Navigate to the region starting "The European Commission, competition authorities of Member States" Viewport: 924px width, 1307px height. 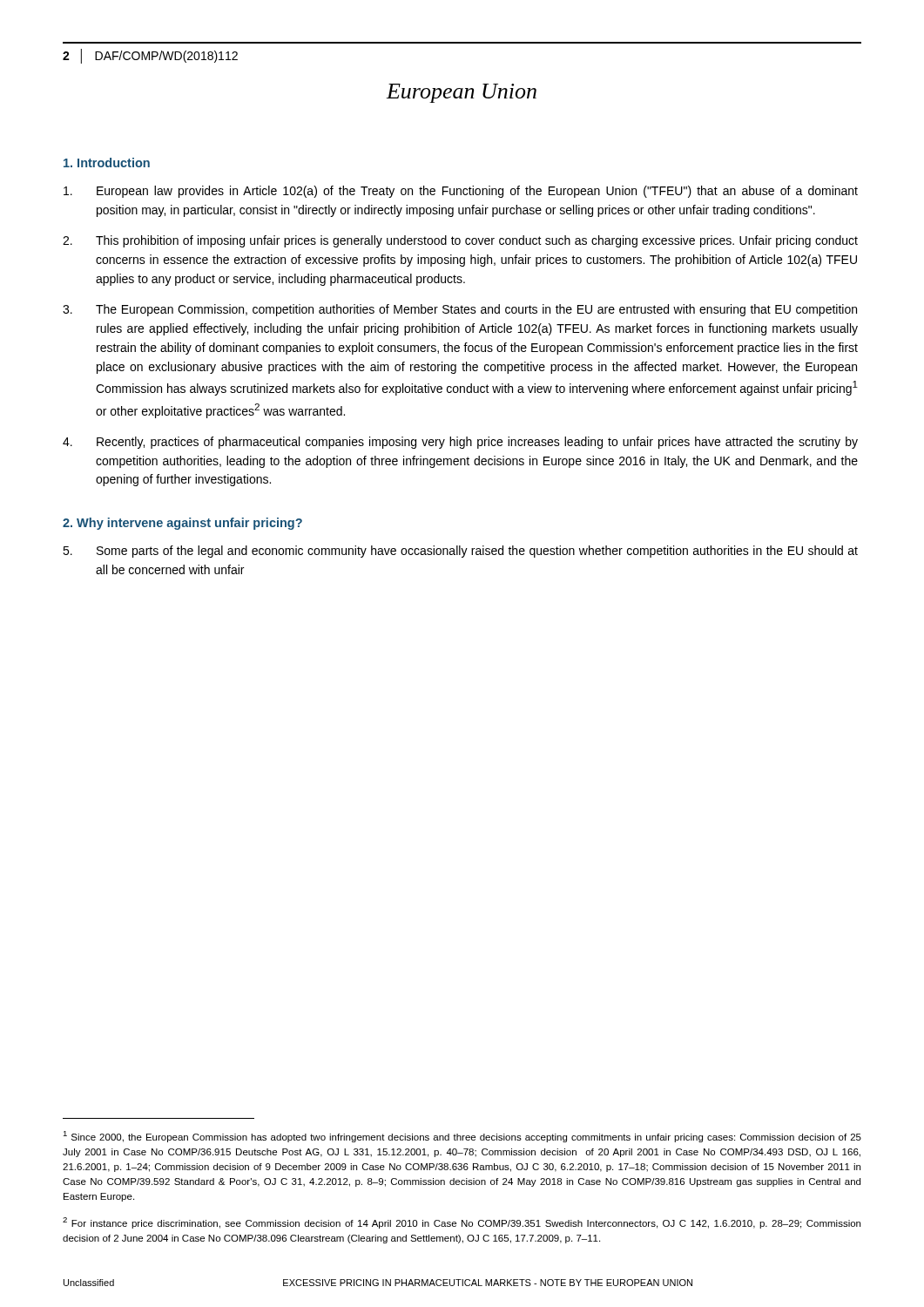[x=460, y=361]
